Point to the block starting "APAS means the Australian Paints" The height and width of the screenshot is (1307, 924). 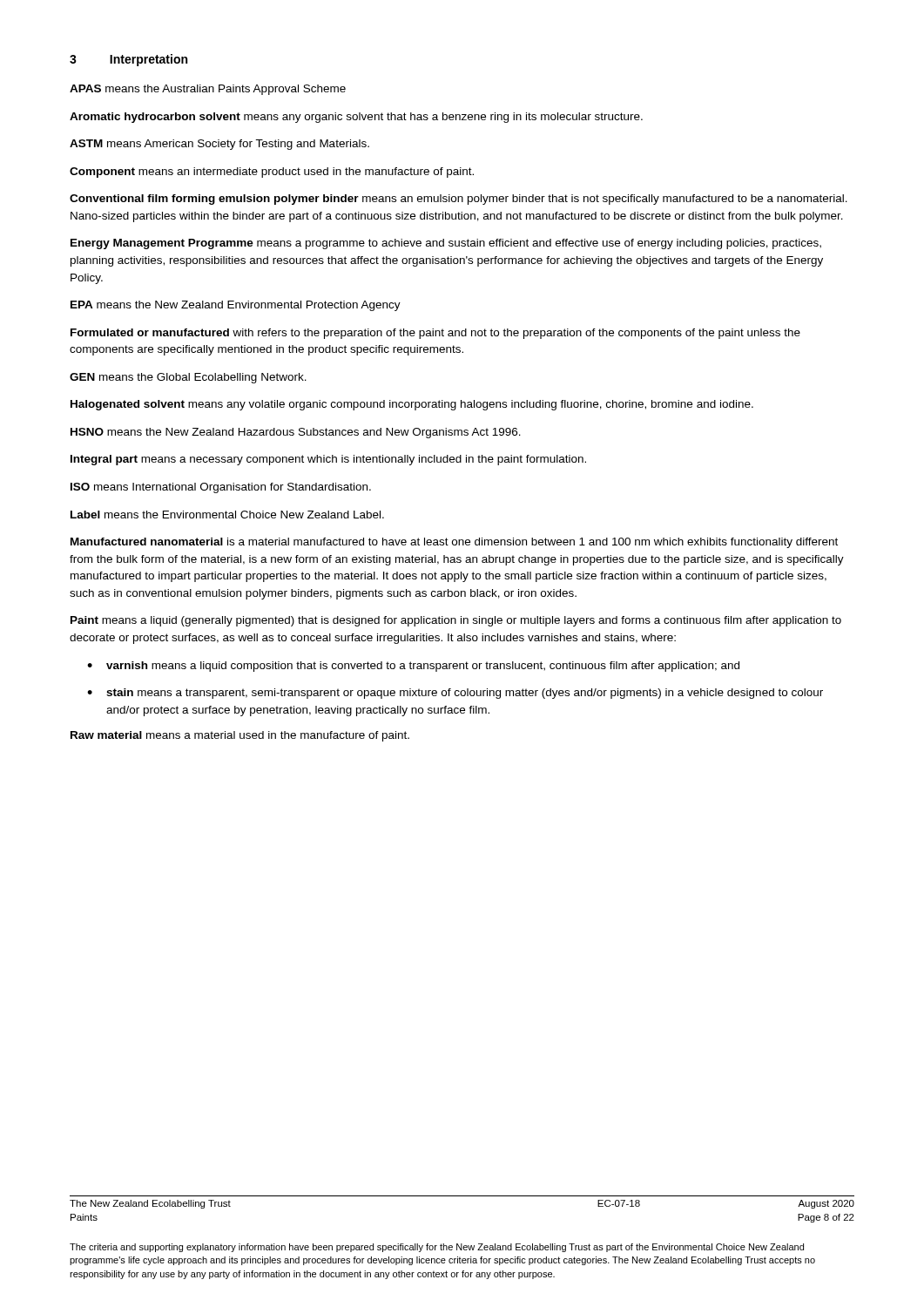click(x=208, y=88)
